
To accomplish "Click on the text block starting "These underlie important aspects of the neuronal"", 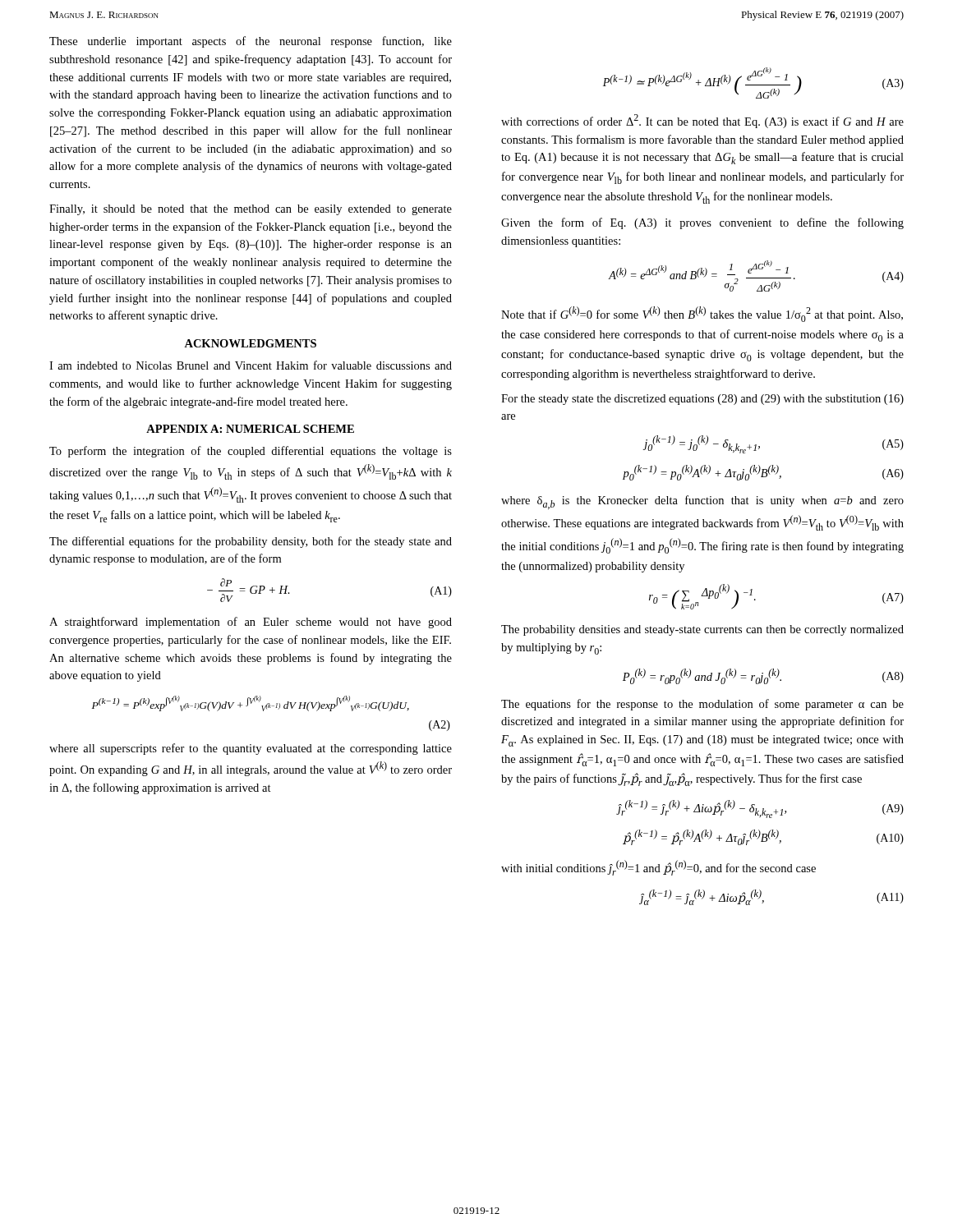I will pos(251,113).
